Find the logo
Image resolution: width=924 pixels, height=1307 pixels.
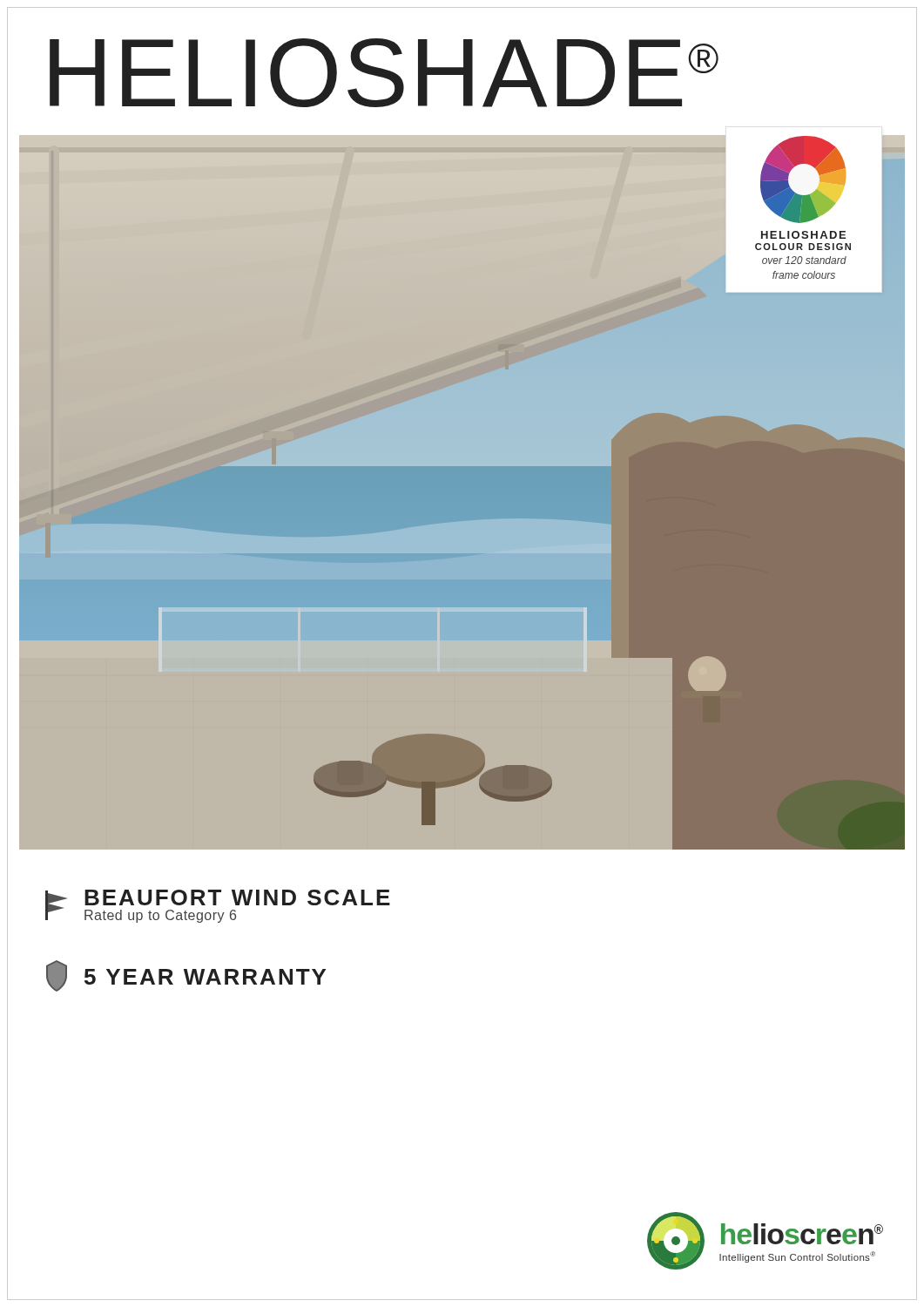(764, 1241)
